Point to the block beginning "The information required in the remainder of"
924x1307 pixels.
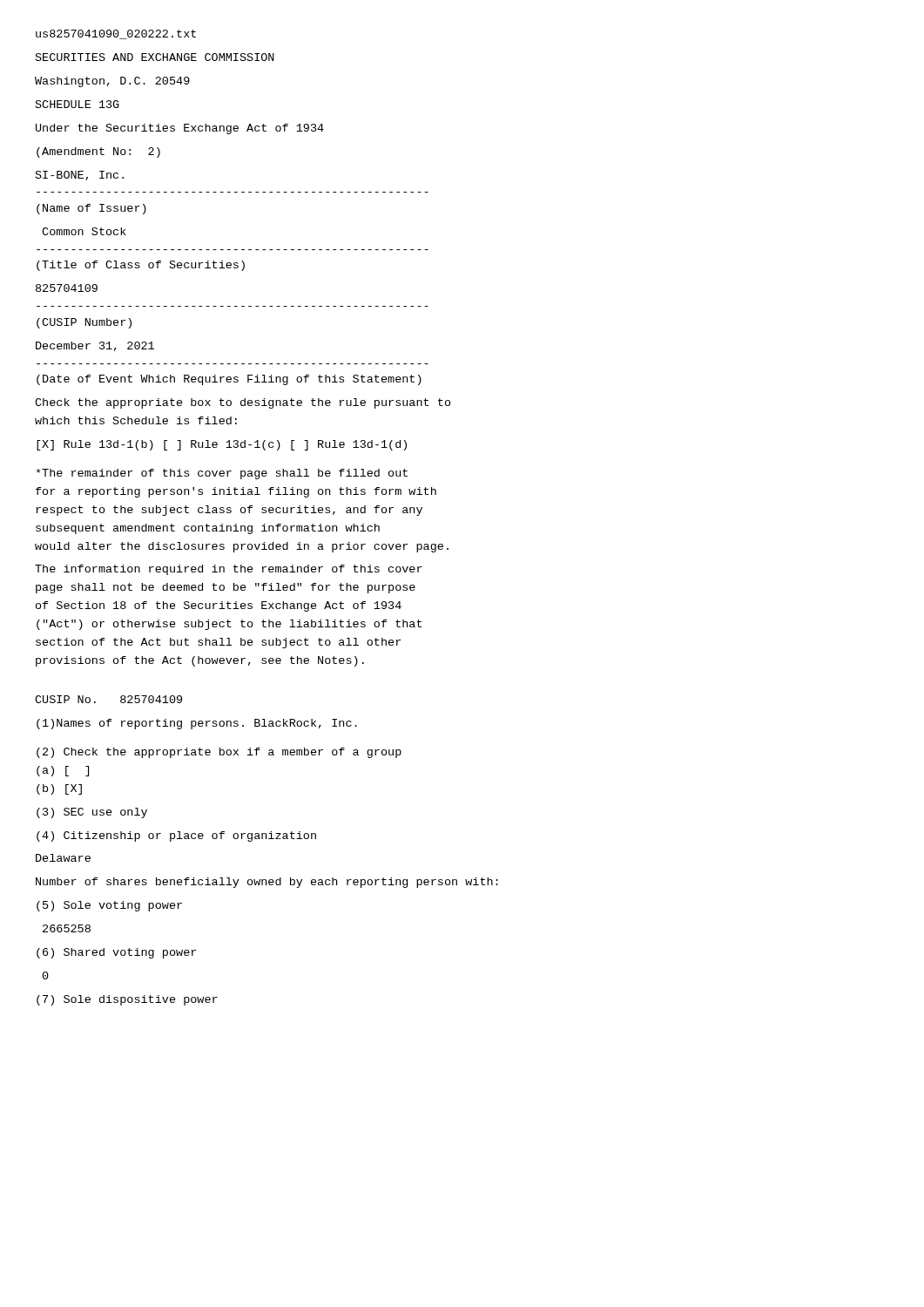point(229,616)
